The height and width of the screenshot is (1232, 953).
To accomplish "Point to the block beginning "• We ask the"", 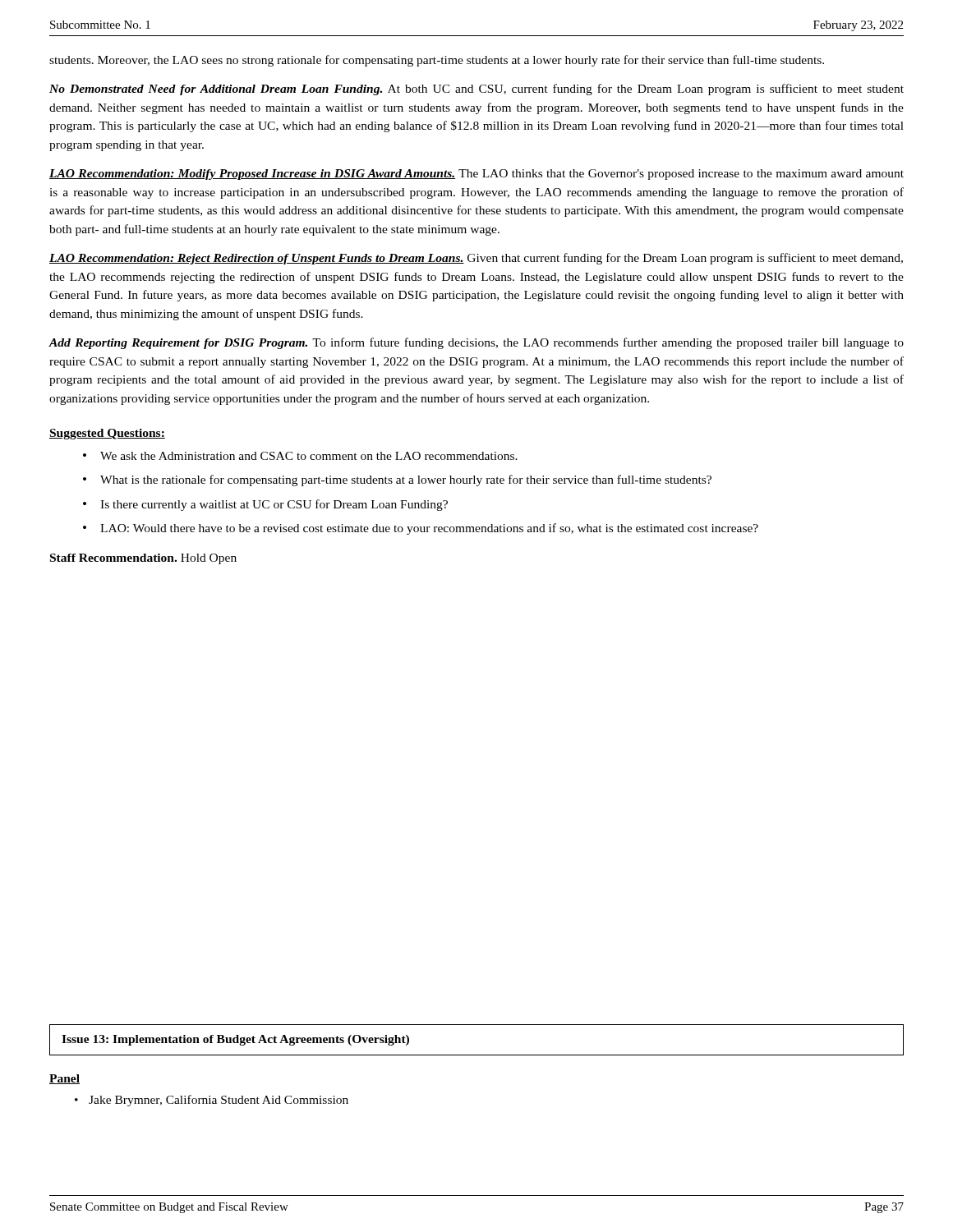I will click(x=300, y=456).
